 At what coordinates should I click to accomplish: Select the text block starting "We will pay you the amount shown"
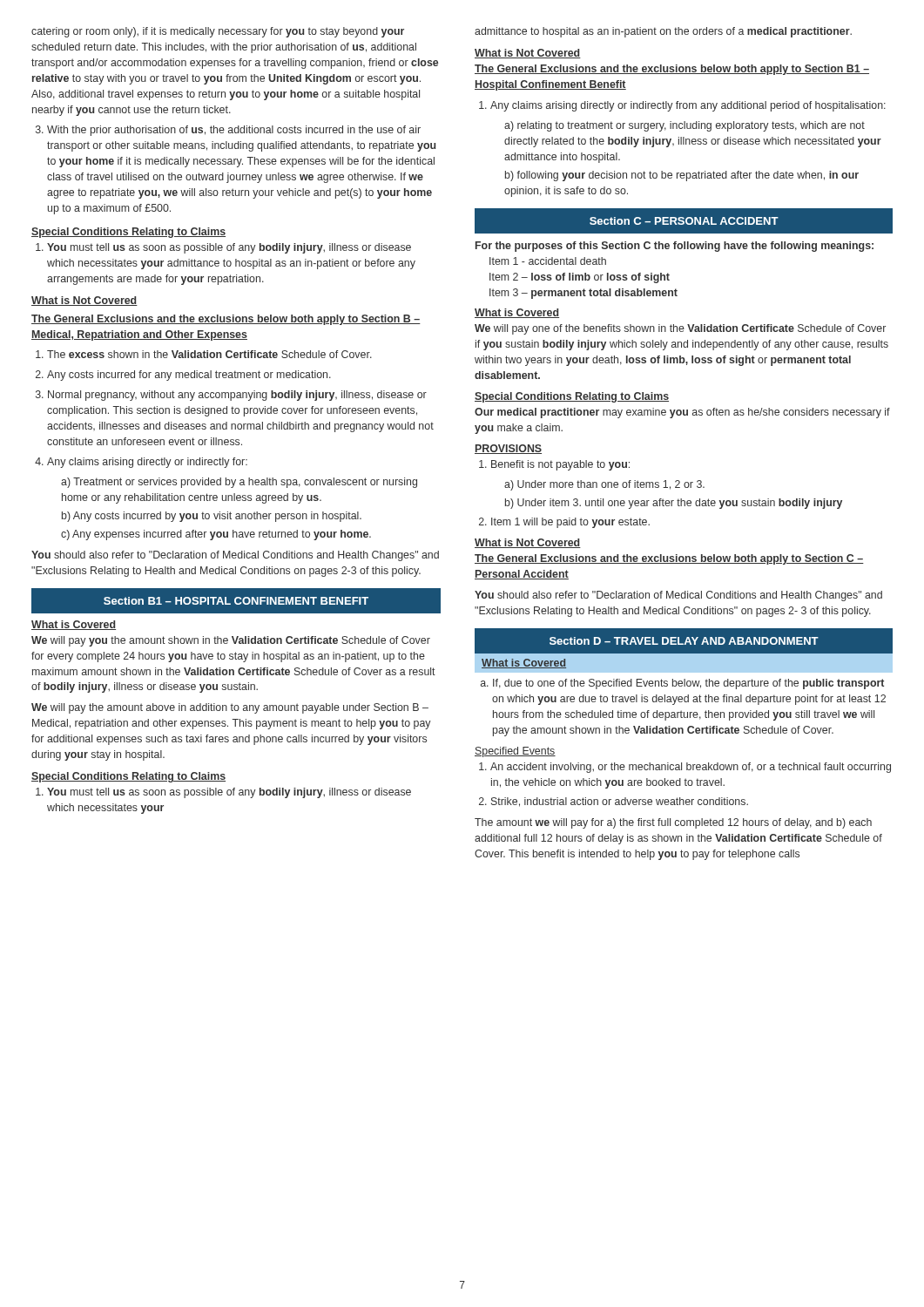click(x=236, y=664)
